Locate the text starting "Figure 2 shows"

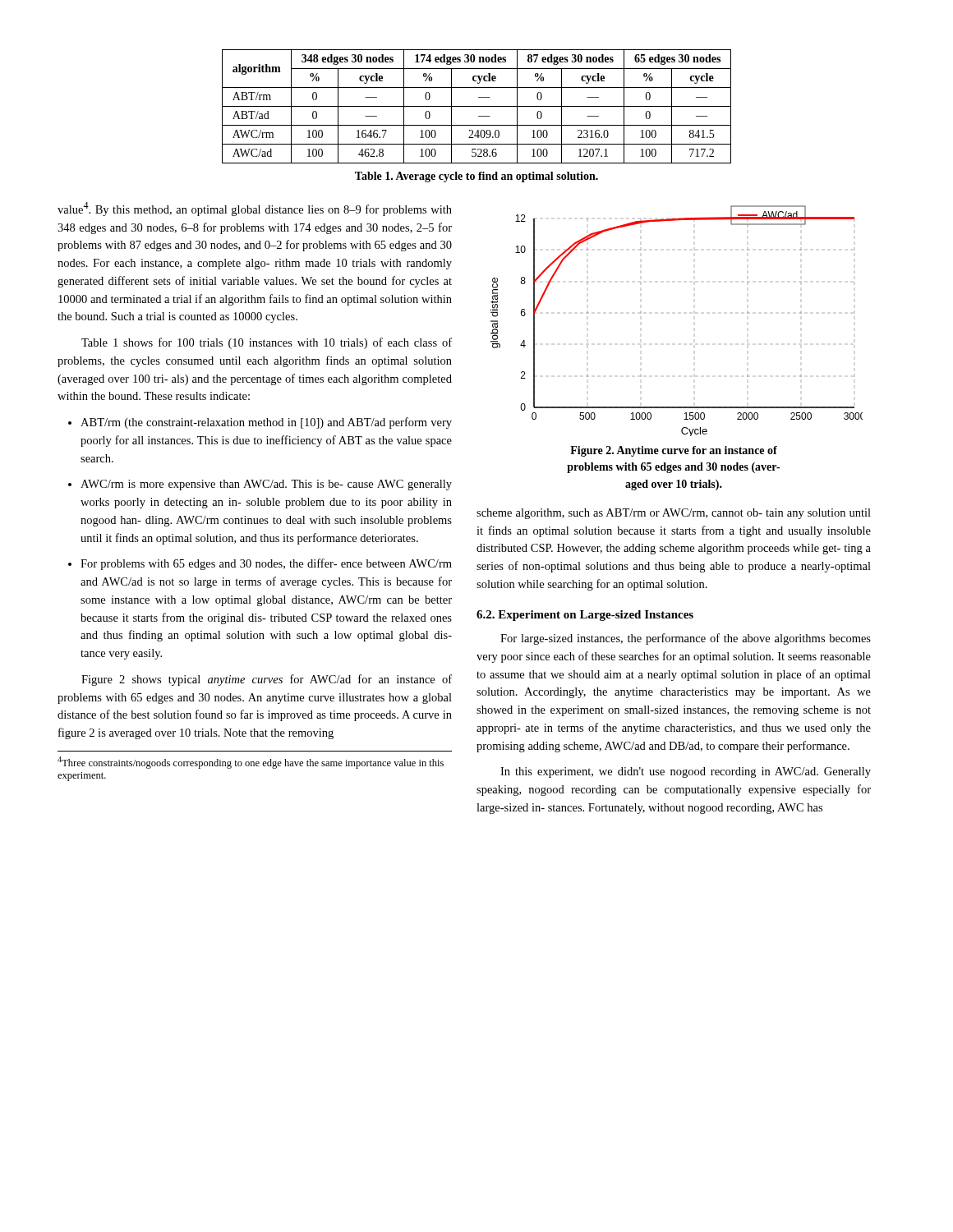point(255,707)
